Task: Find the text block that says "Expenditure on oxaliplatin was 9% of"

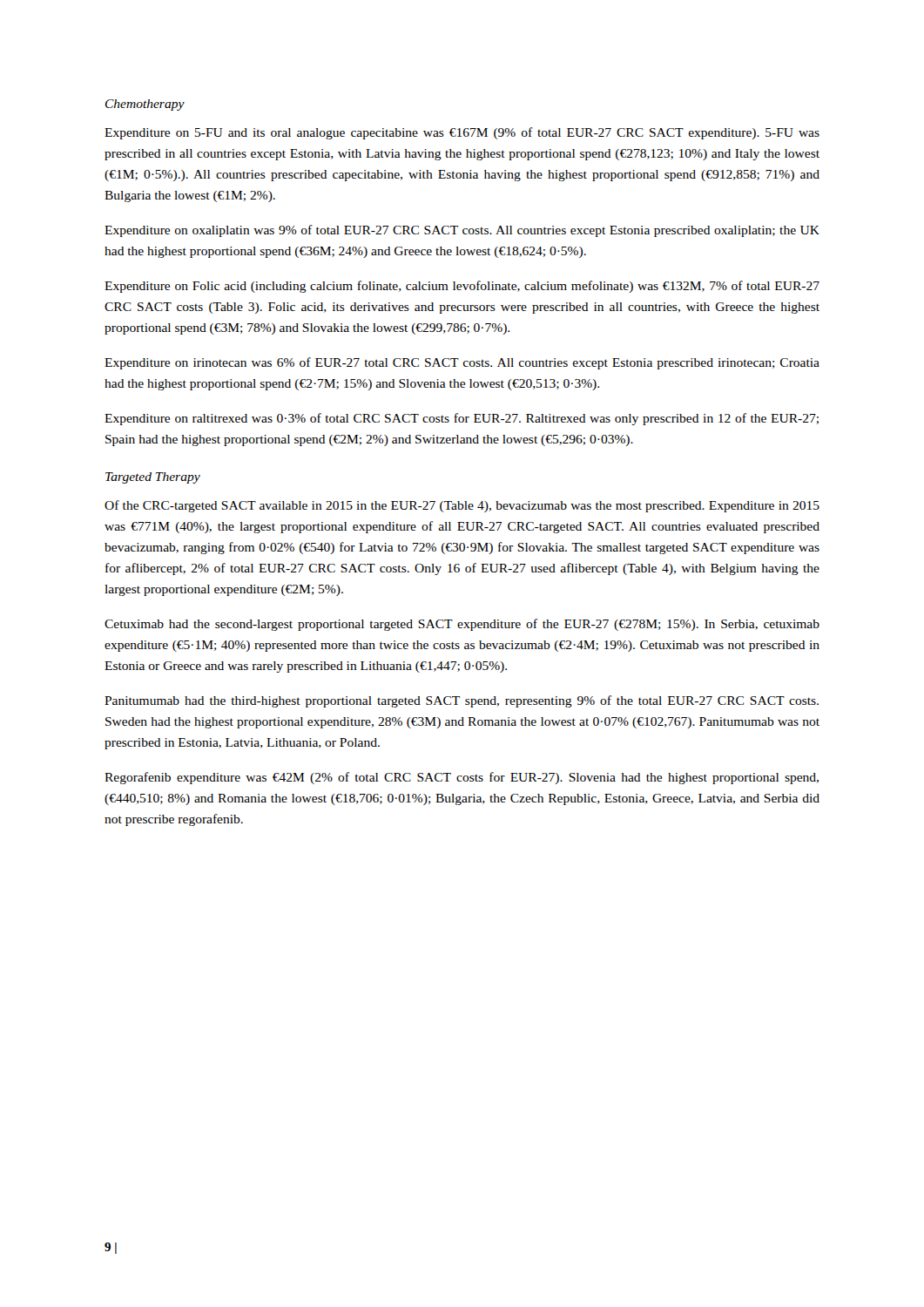Action: 462,240
